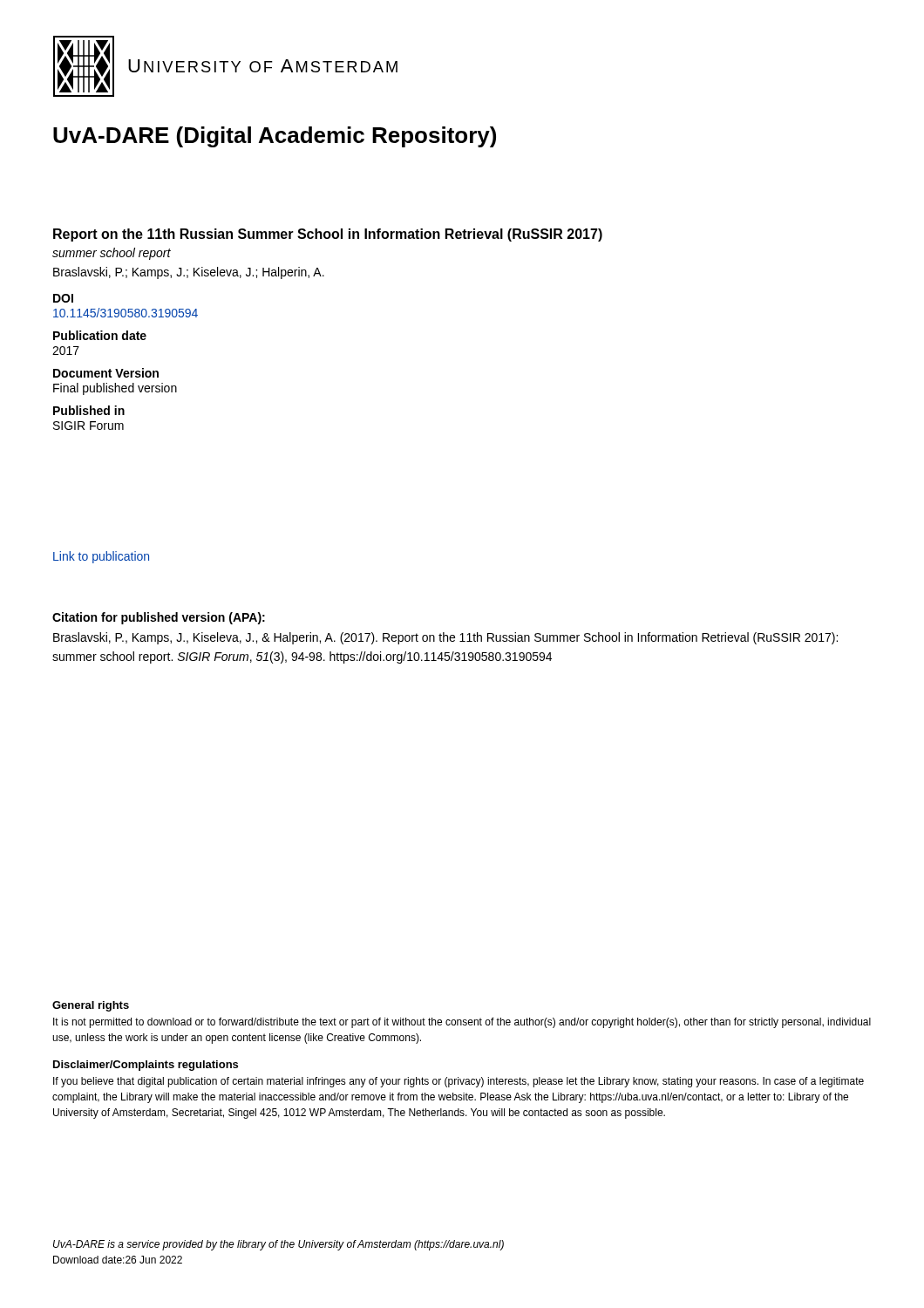The height and width of the screenshot is (1308, 924).
Task: Locate the section header with the text "Disclaimer/Complaints regulations"
Action: click(145, 1064)
